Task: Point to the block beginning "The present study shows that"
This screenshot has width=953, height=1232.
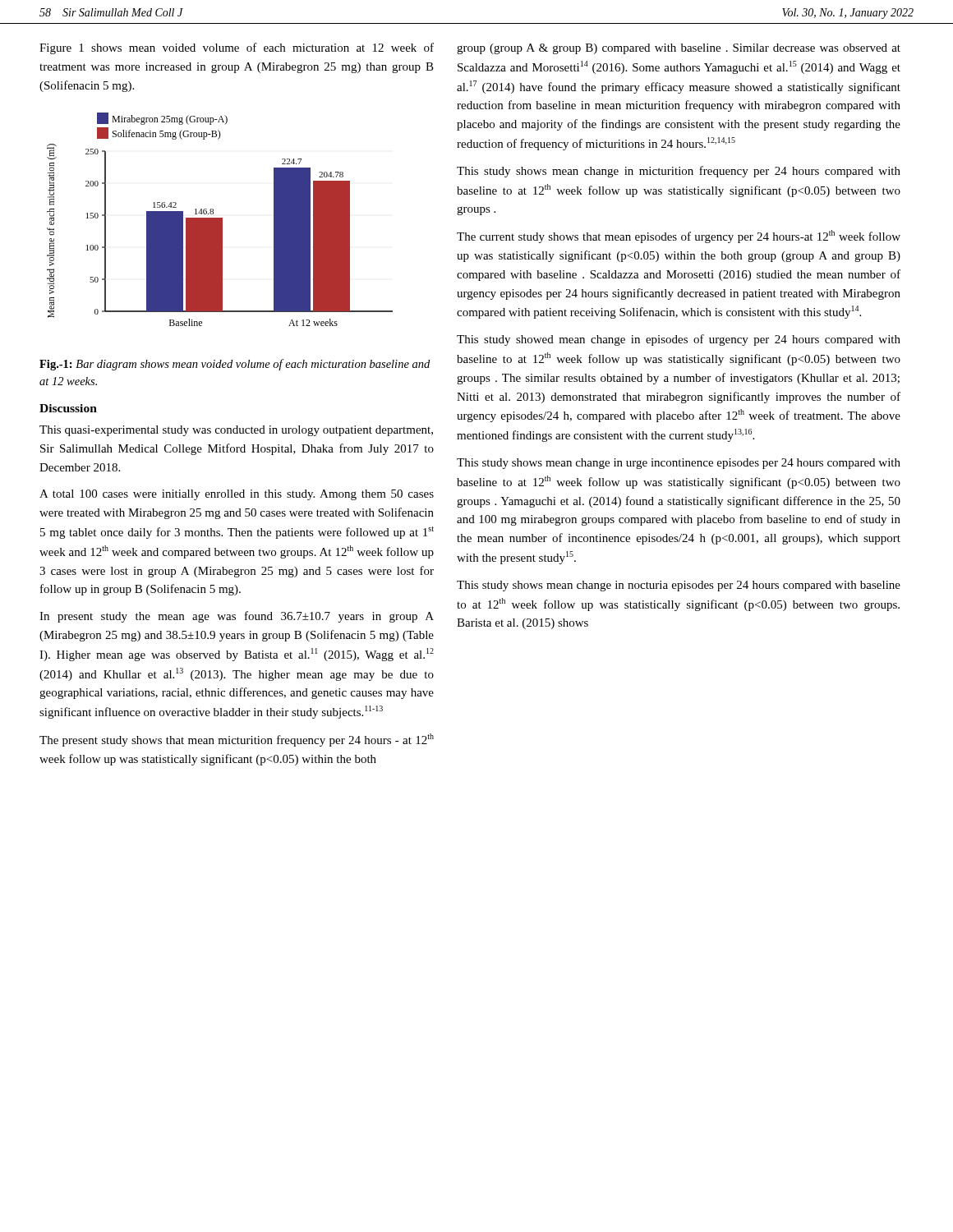Action: pyautogui.click(x=237, y=749)
